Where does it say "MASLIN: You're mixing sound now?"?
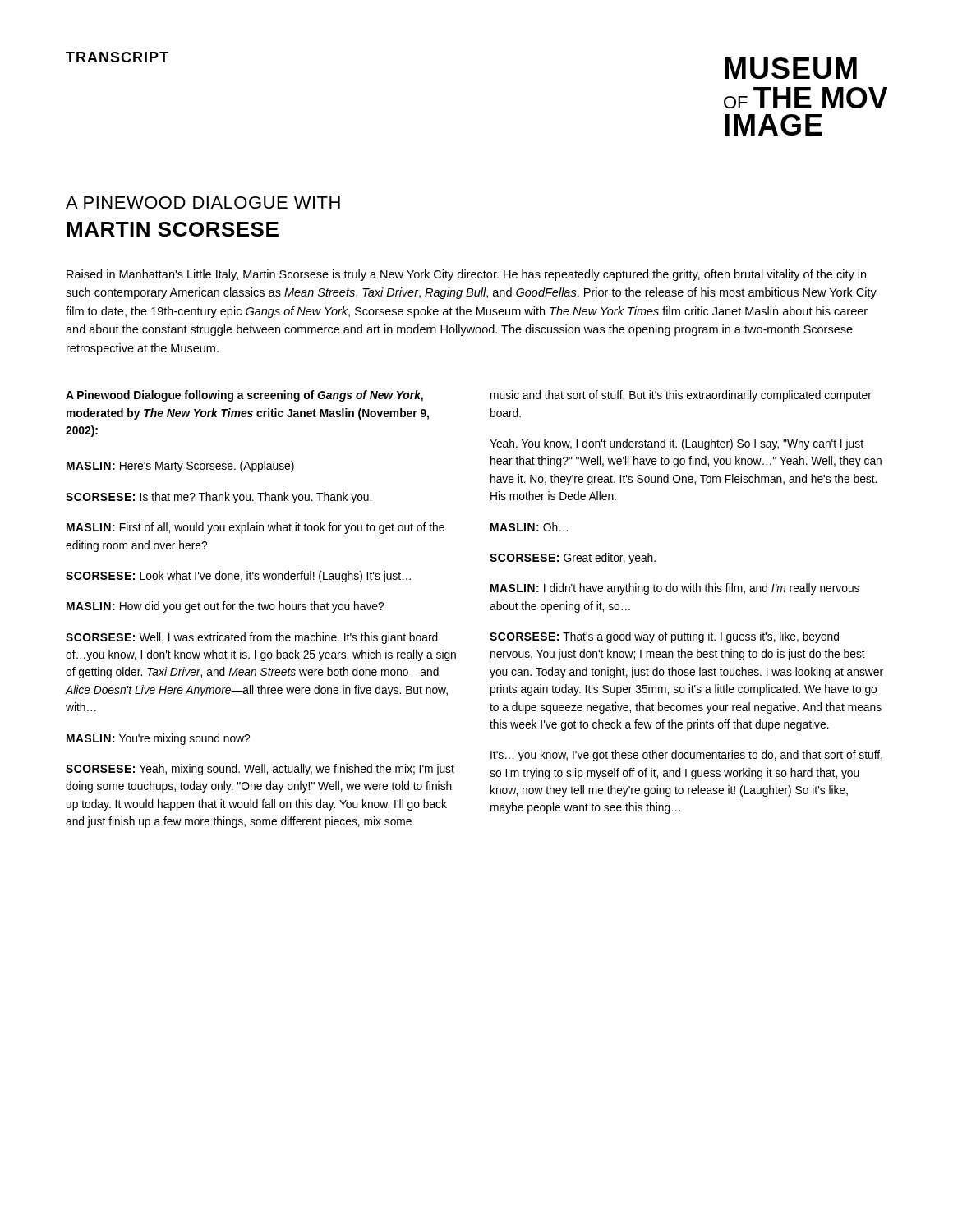 point(158,738)
